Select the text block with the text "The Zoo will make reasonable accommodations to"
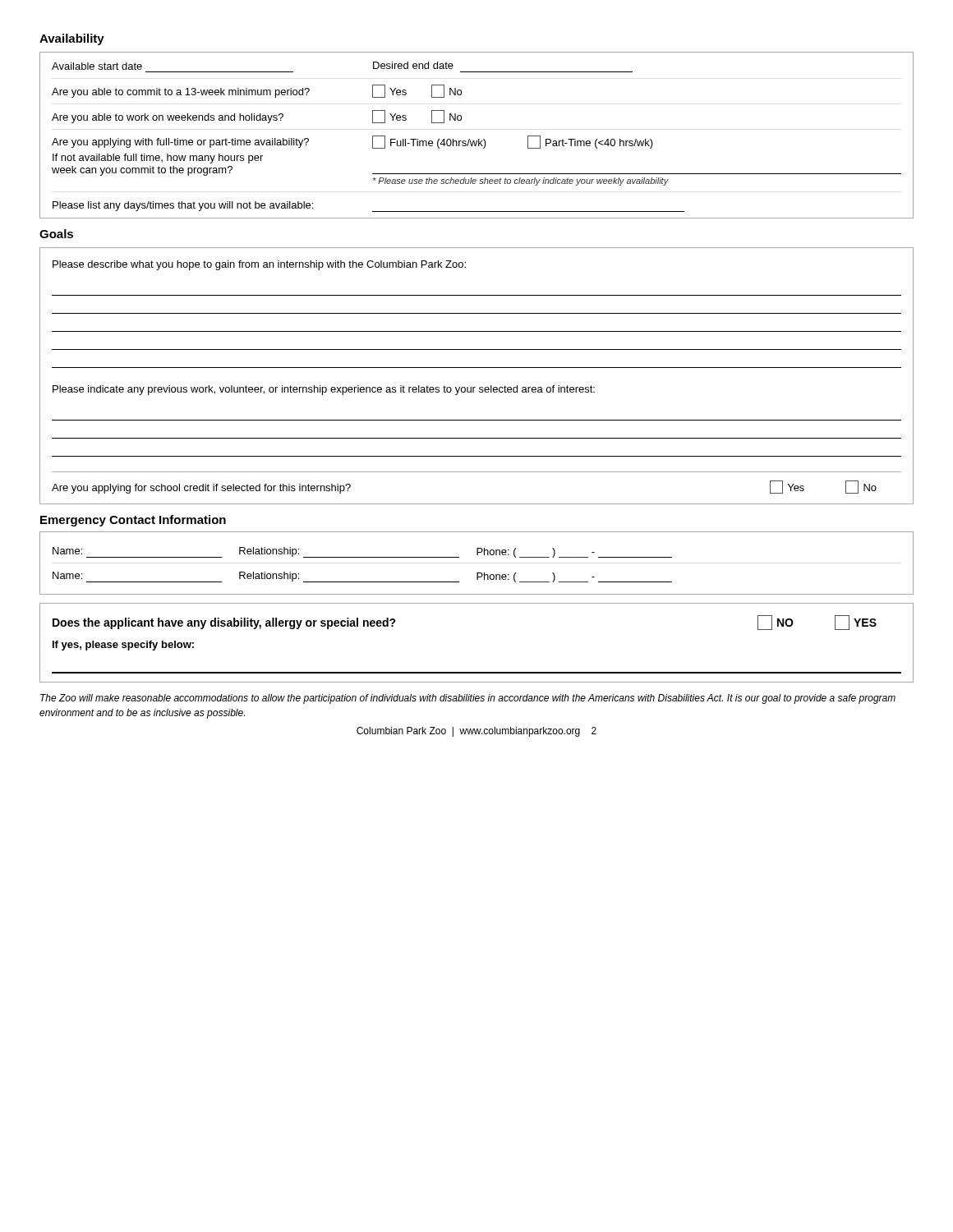 tap(468, 706)
